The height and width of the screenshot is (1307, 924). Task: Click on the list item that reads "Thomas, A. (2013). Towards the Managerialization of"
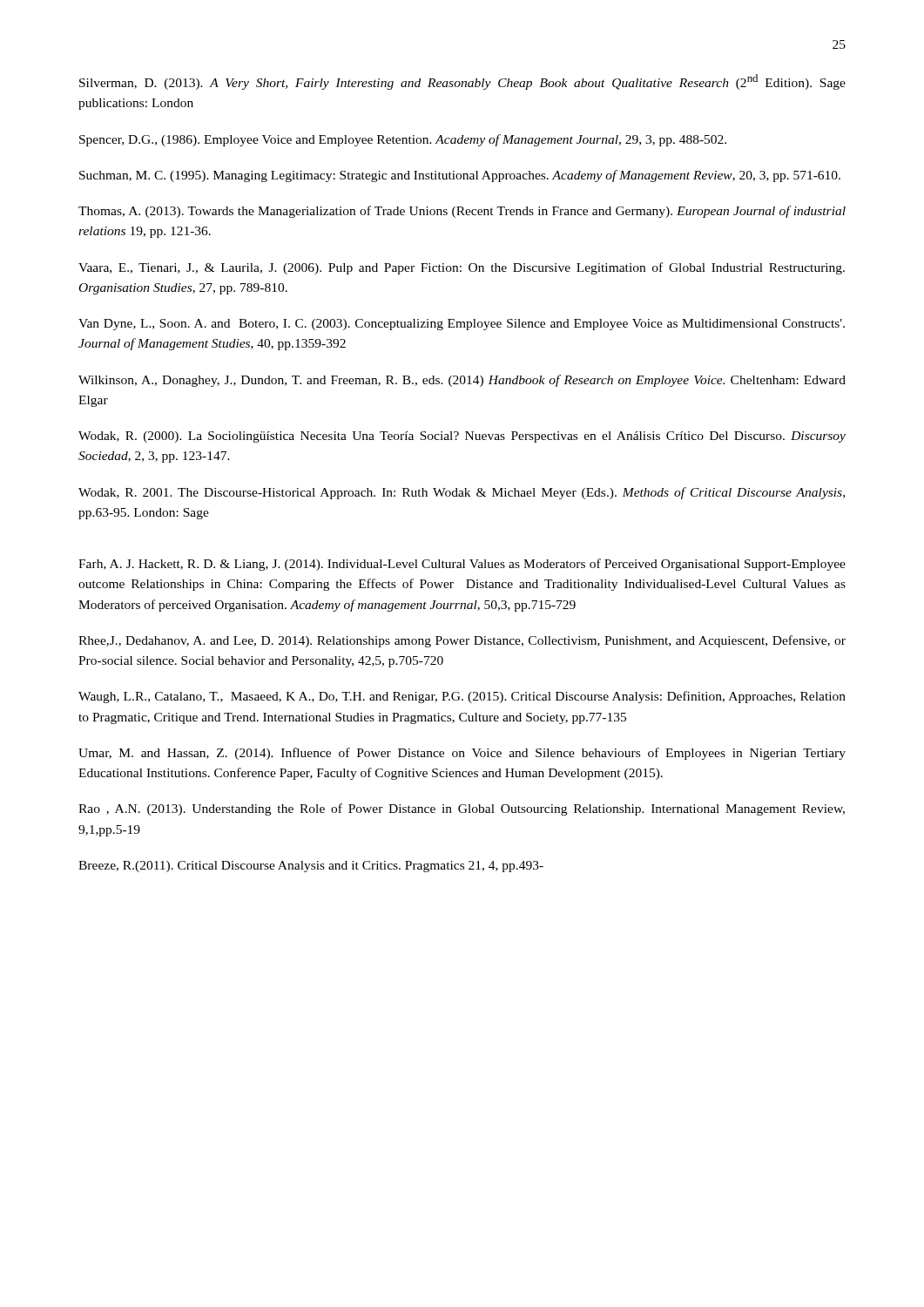coord(462,221)
